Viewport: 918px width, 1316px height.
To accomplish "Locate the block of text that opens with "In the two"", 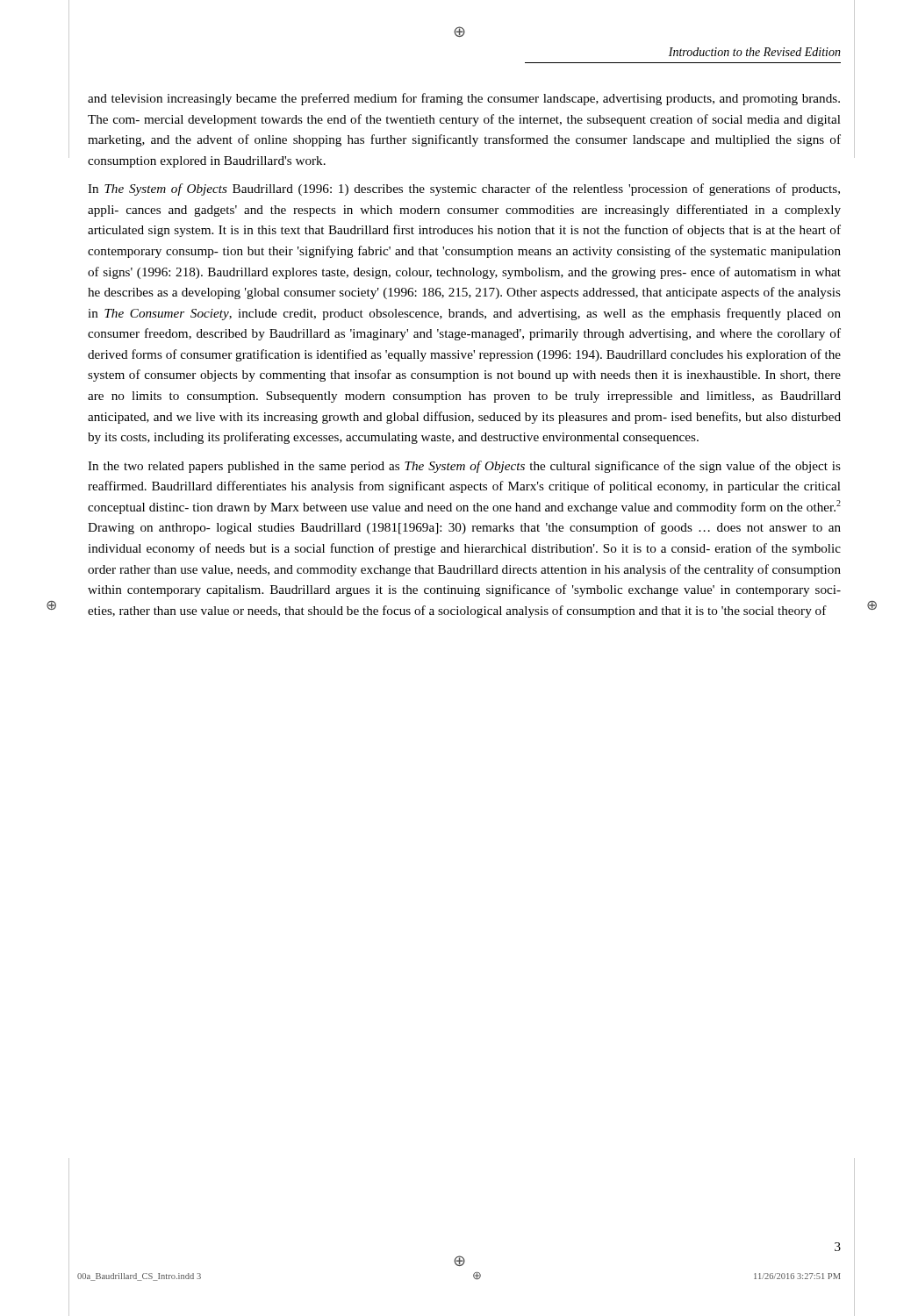I will pos(464,538).
